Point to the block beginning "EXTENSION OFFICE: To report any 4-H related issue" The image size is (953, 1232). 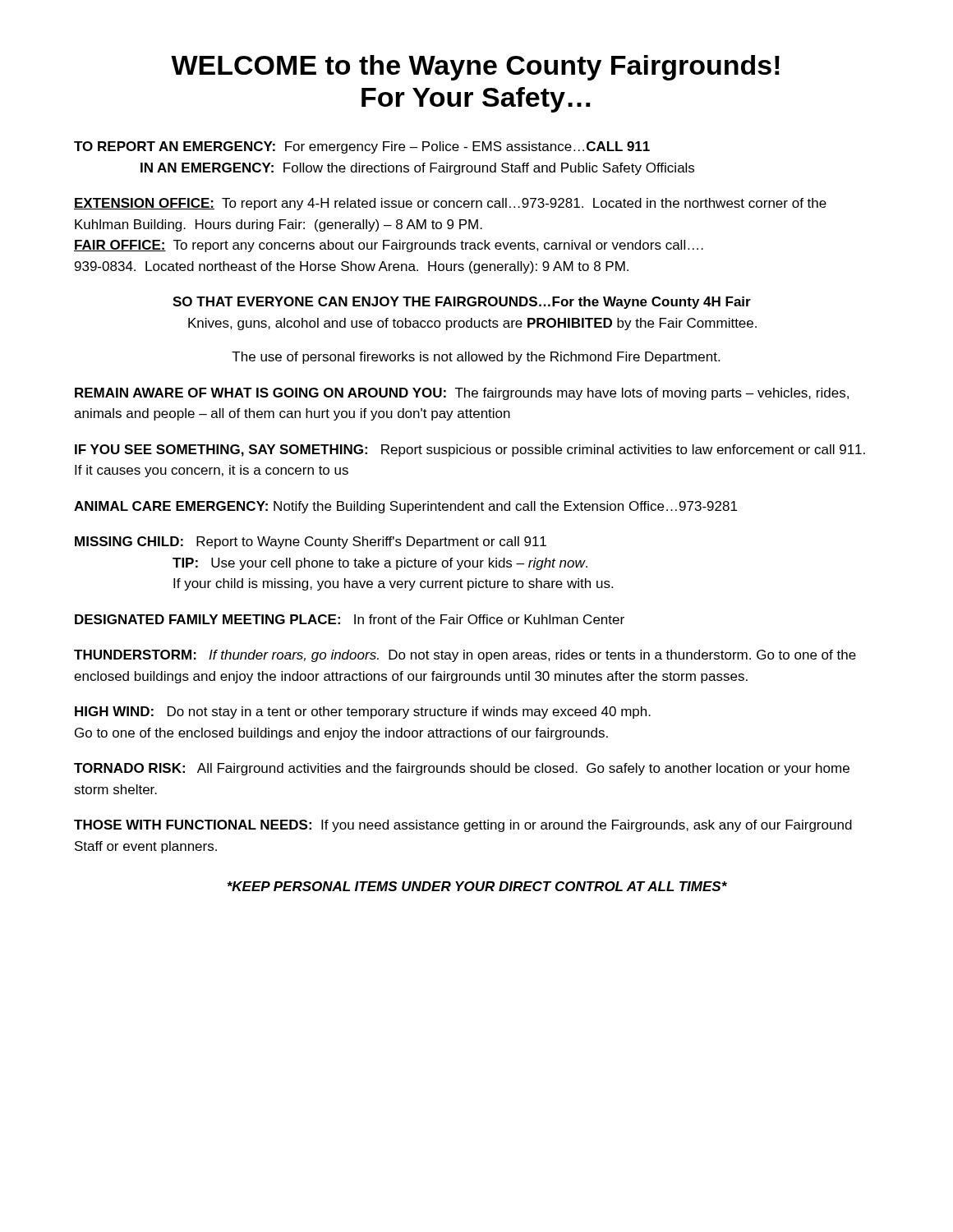(x=450, y=235)
